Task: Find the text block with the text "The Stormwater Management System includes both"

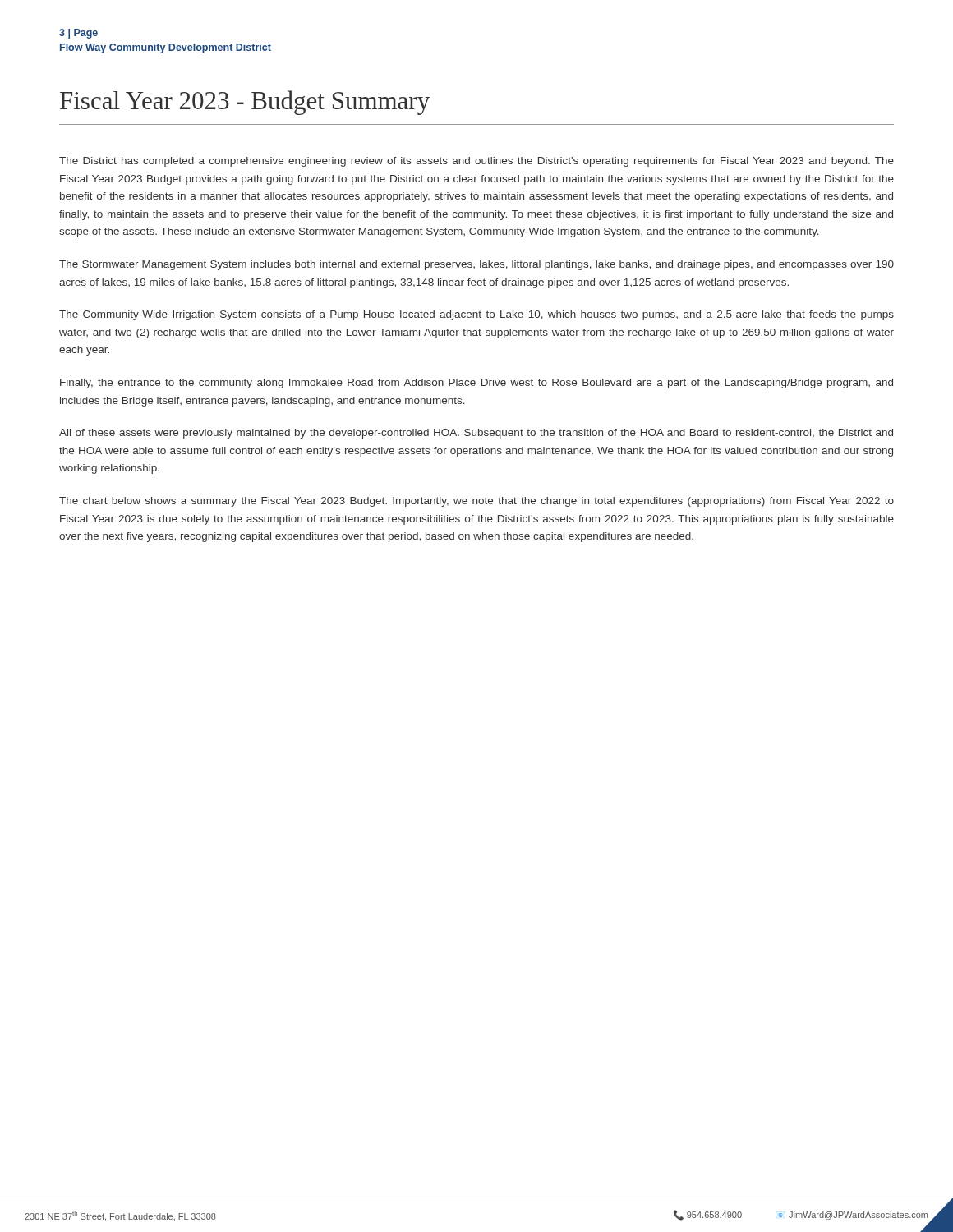Action: (x=476, y=273)
